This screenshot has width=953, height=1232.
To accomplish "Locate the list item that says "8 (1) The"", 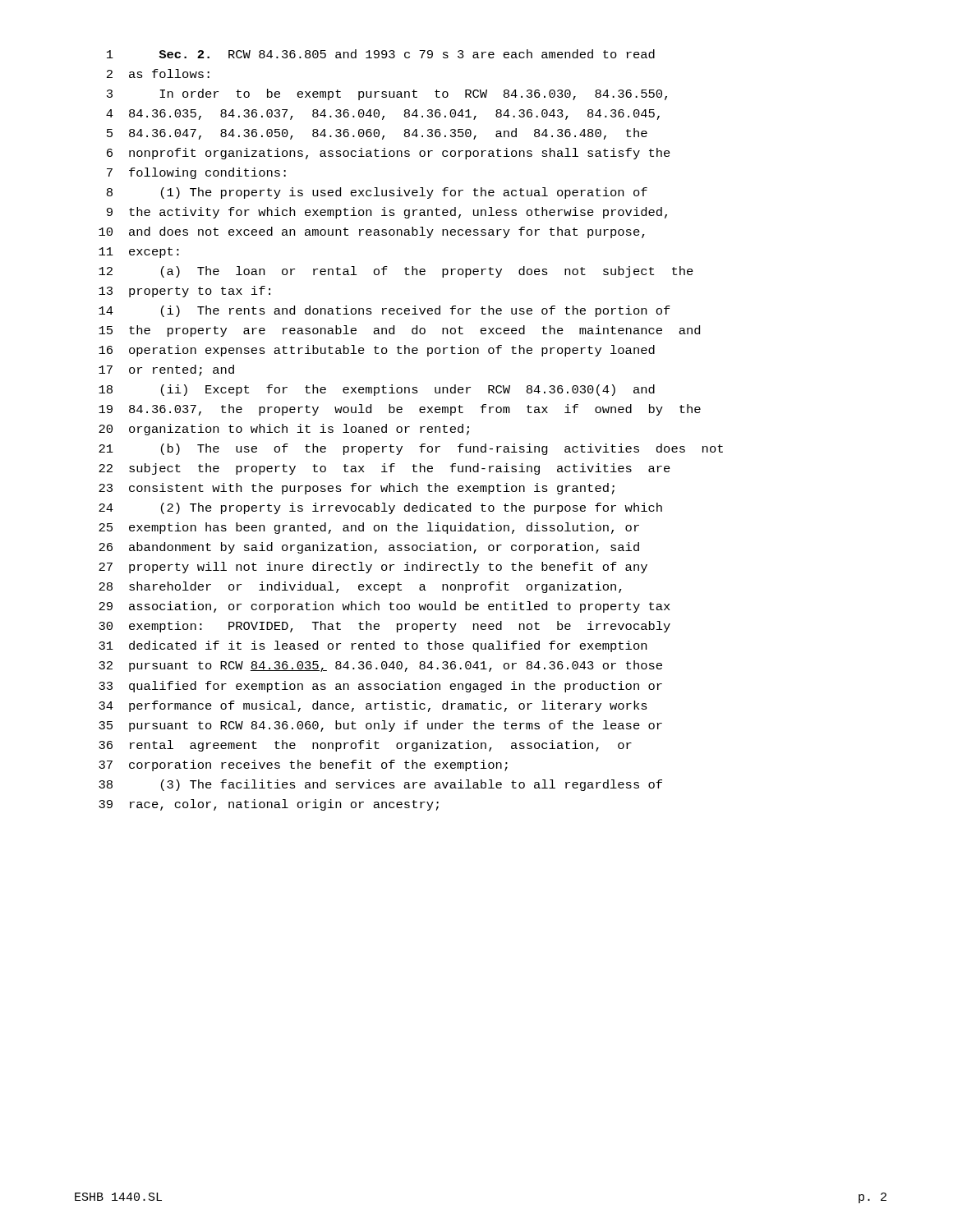I will (x=481, y=193).
